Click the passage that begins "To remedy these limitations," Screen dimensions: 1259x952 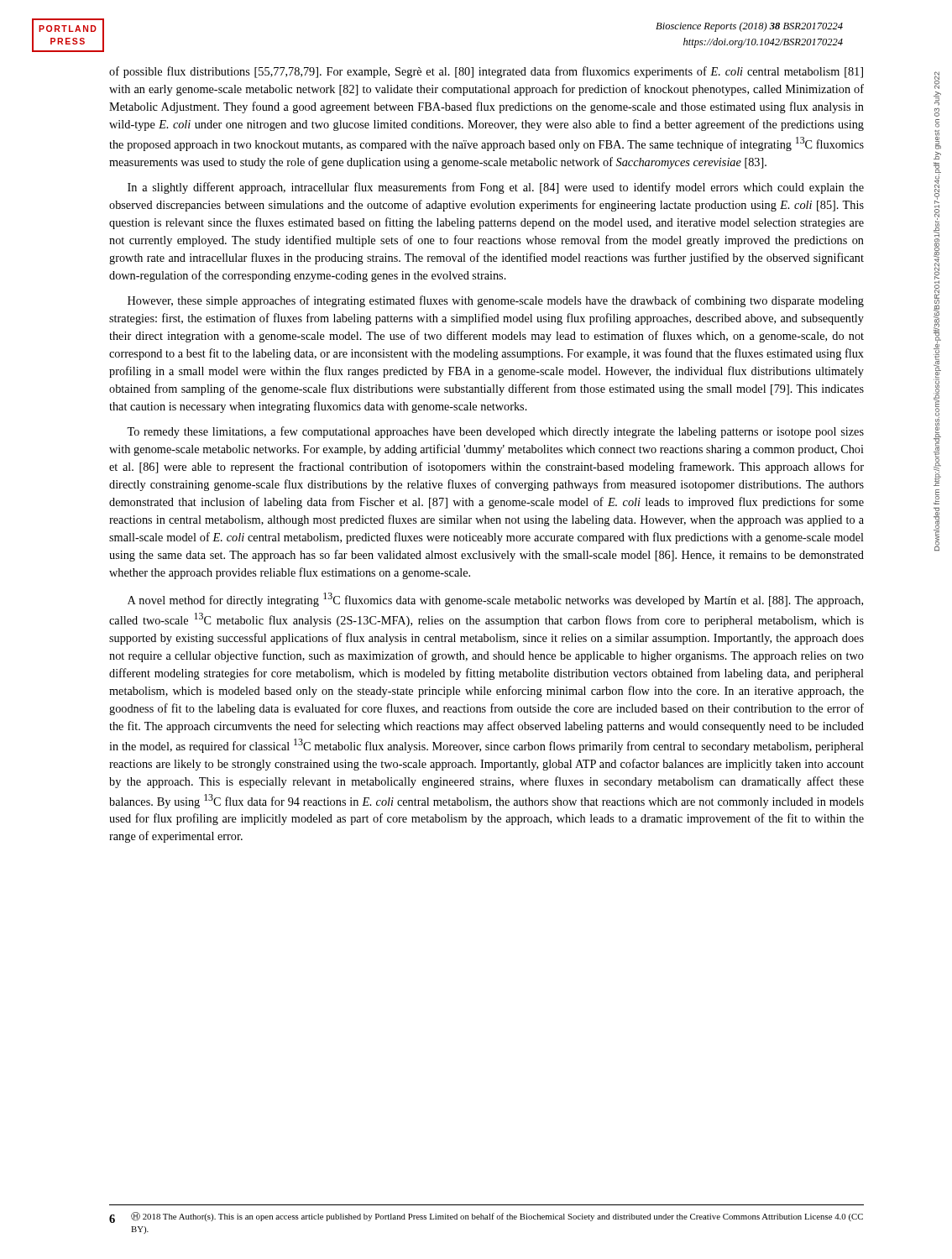[x=486, y=502]
